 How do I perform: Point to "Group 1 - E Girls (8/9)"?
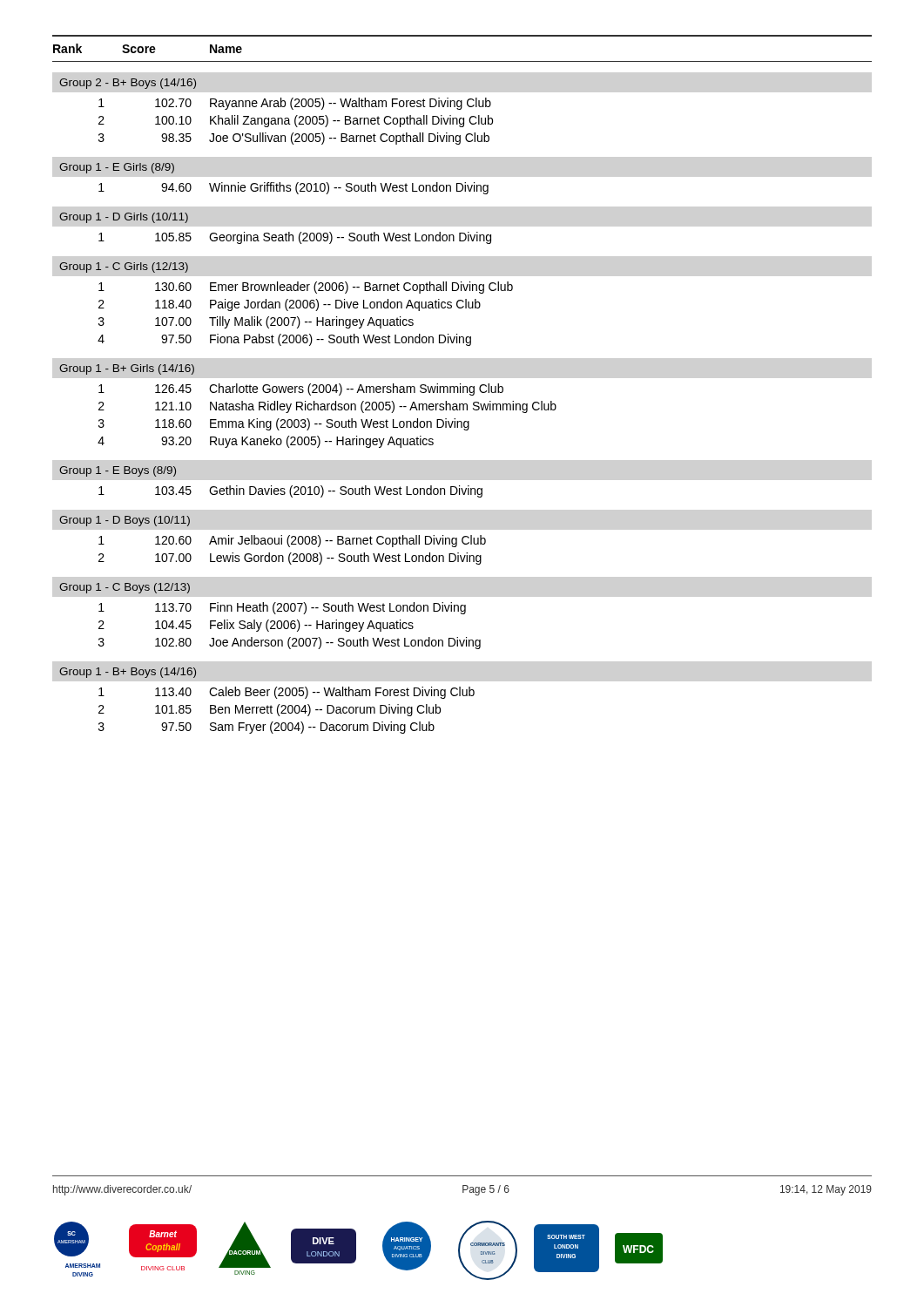[117, 167]
